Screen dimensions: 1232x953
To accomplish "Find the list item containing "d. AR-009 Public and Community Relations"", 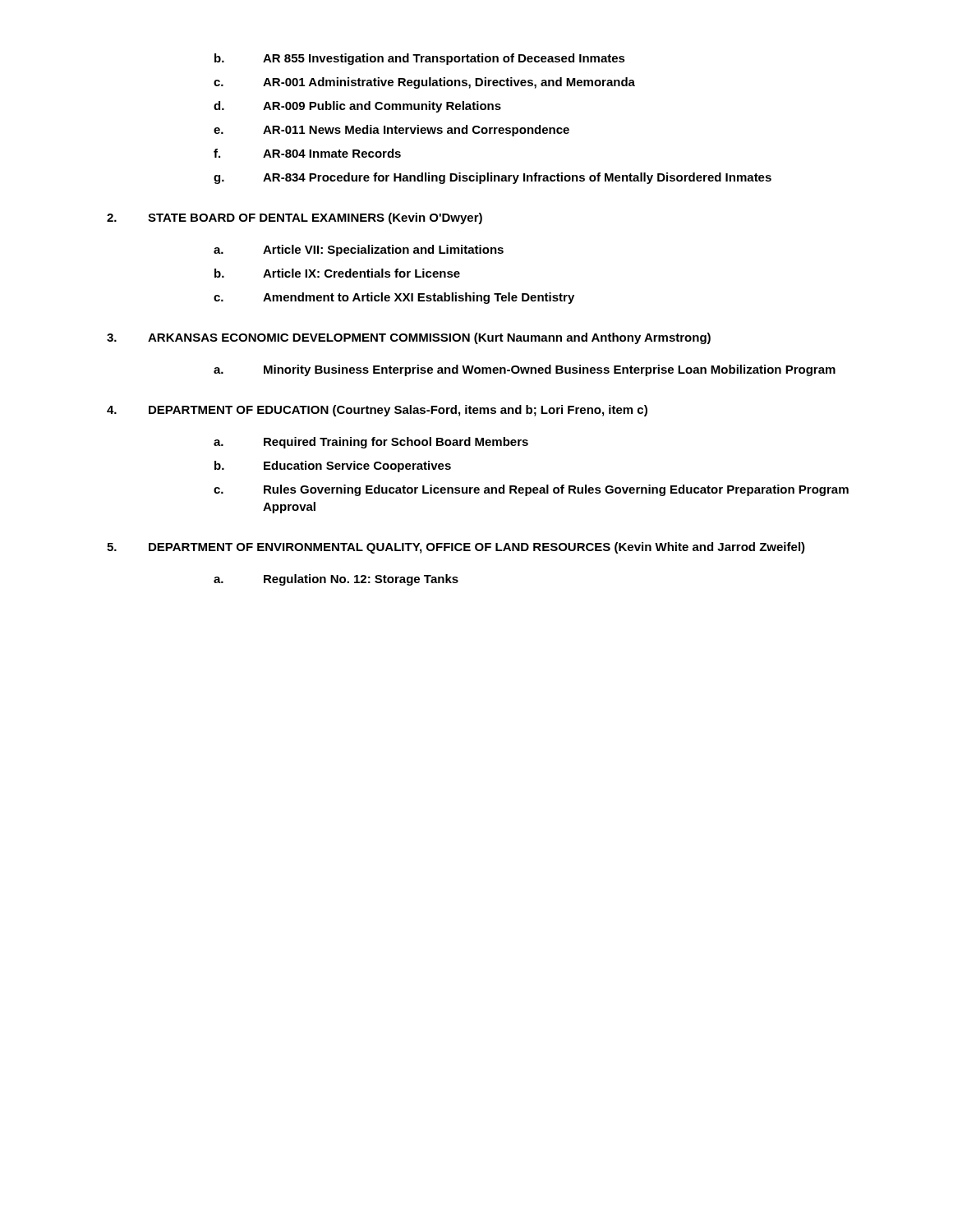I will point(357,107).
